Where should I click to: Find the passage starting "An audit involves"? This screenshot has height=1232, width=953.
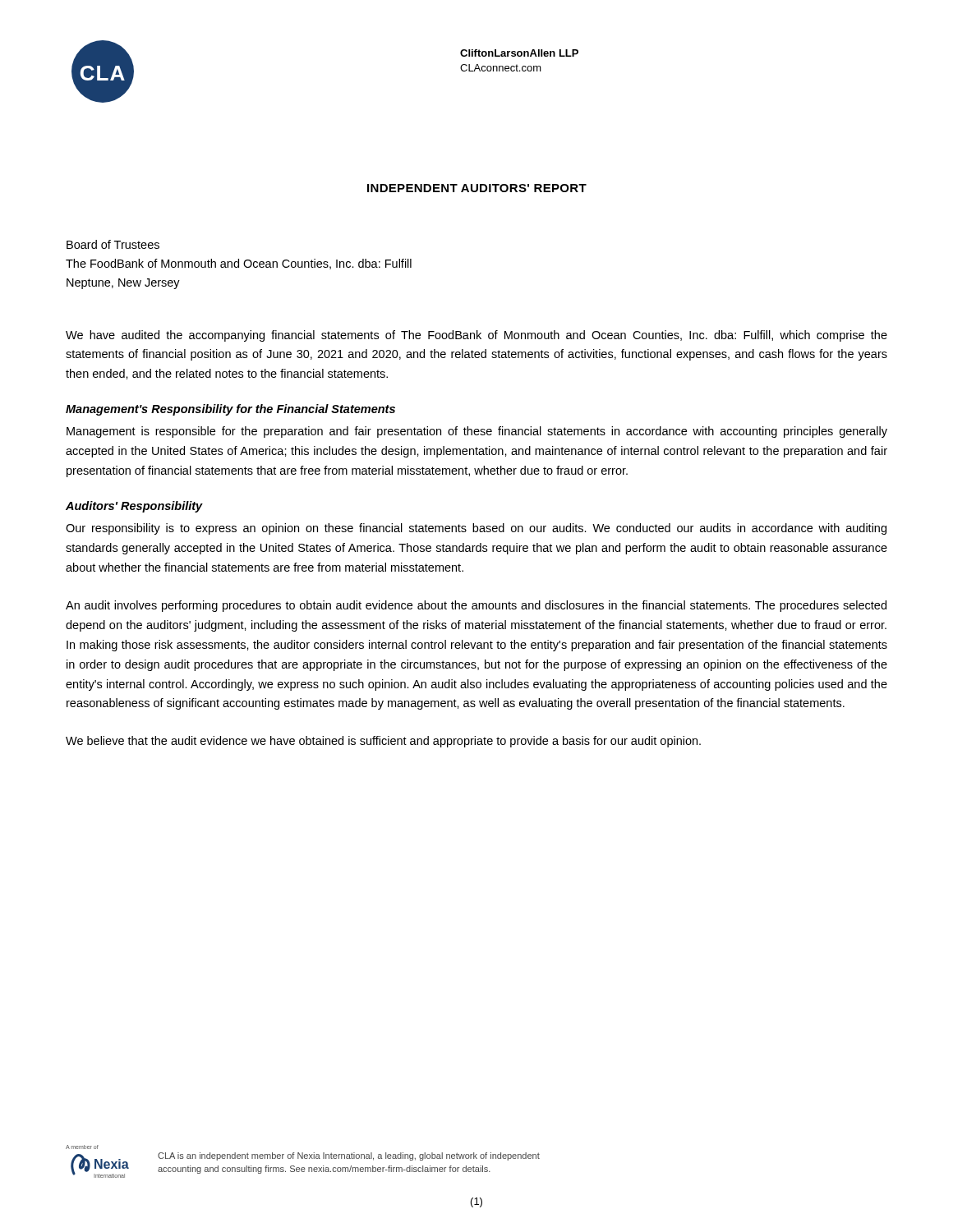coord(476,654)
